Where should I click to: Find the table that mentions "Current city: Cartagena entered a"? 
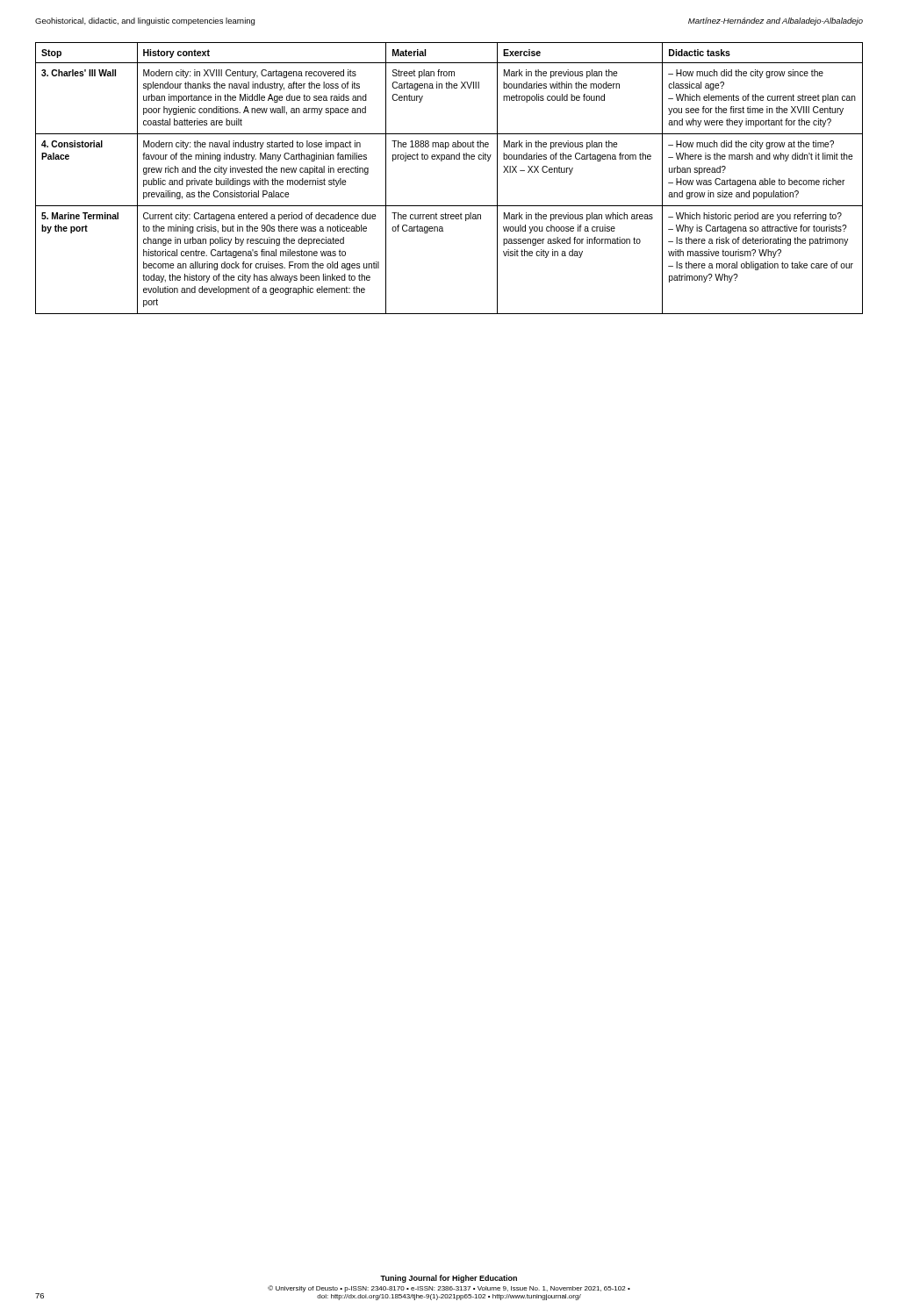click(449, 644)
